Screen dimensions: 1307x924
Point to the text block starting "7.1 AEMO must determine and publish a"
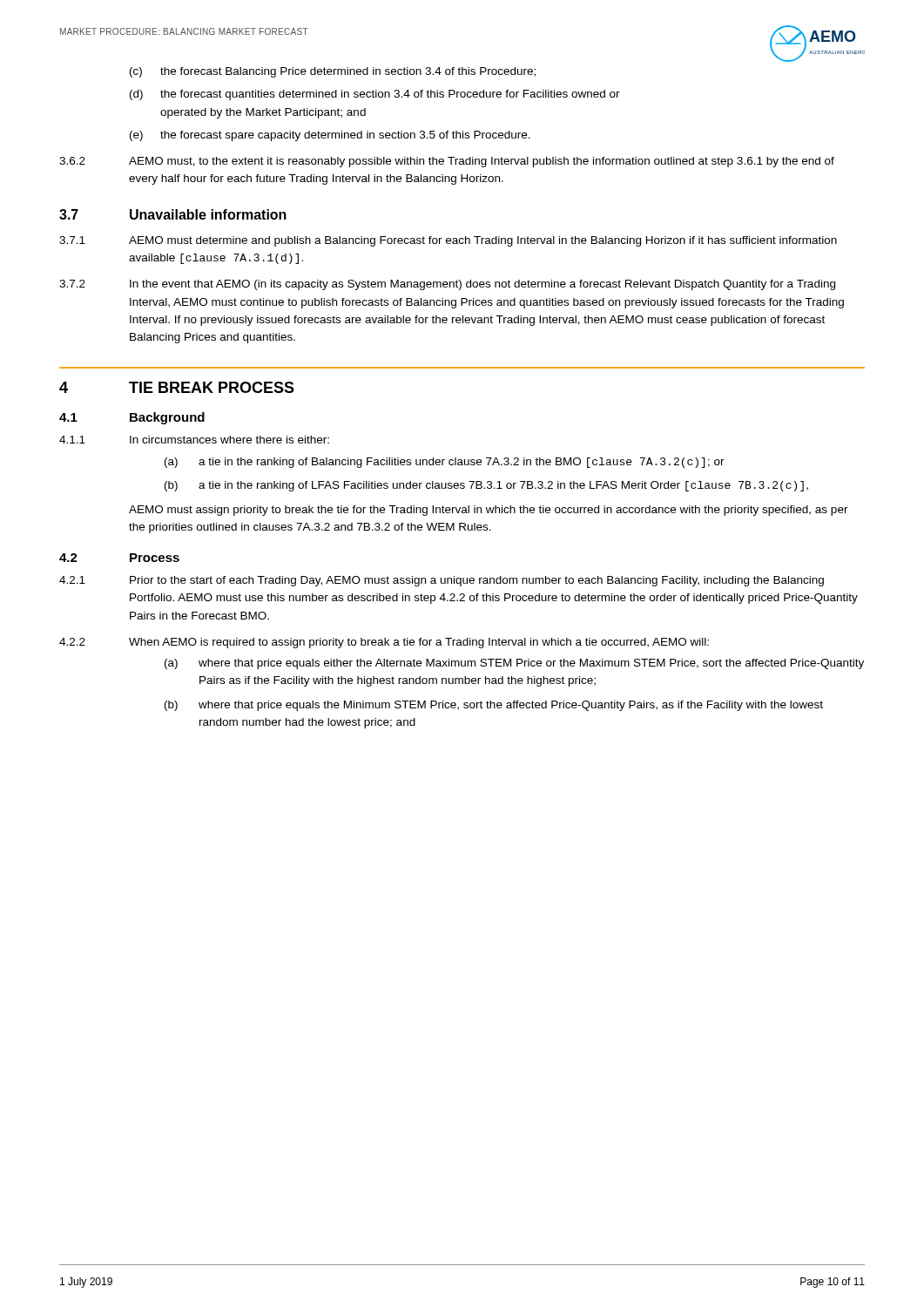click(x=462, y=249)
